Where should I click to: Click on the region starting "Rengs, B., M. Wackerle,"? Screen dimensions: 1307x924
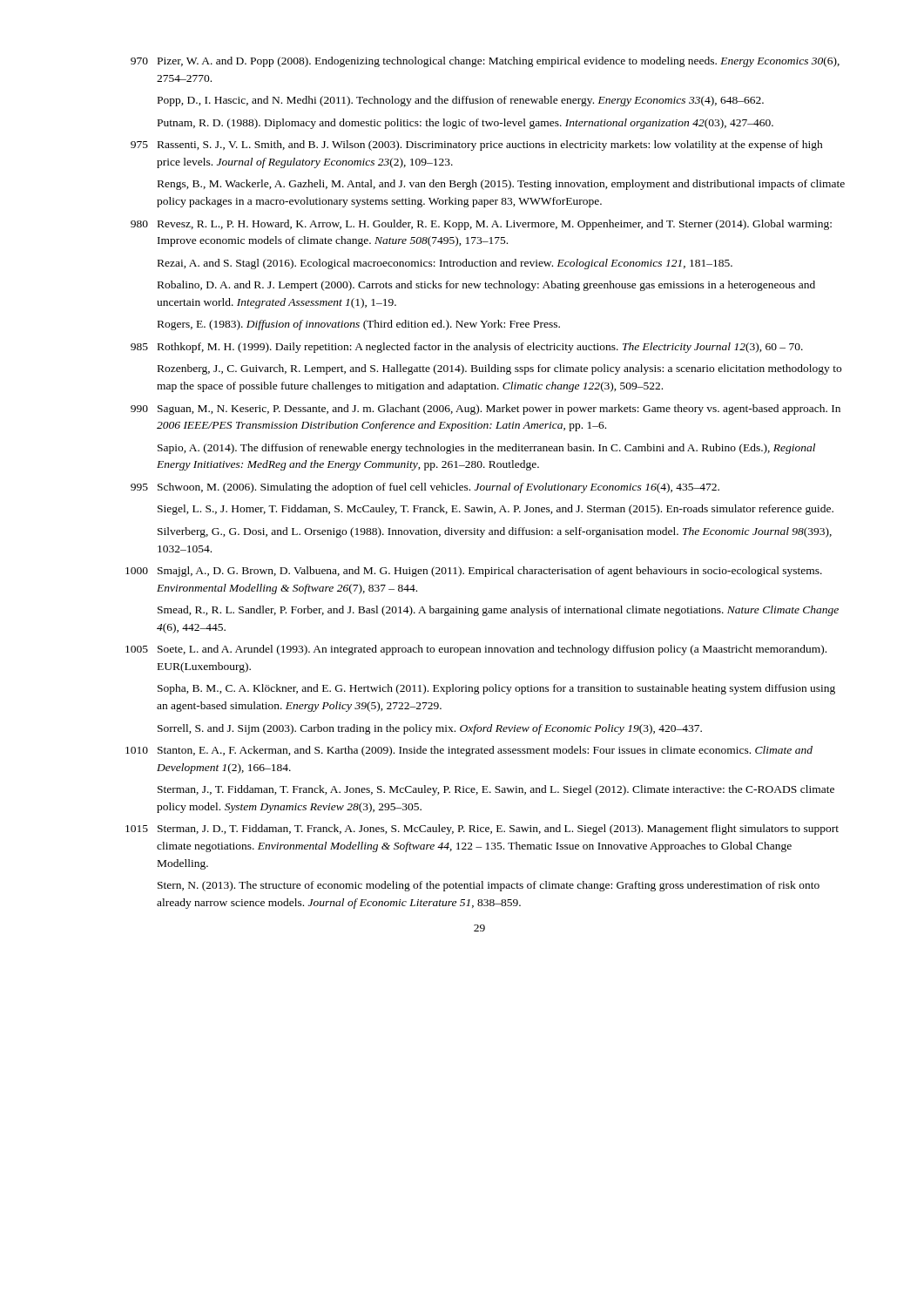click(501, 192)
